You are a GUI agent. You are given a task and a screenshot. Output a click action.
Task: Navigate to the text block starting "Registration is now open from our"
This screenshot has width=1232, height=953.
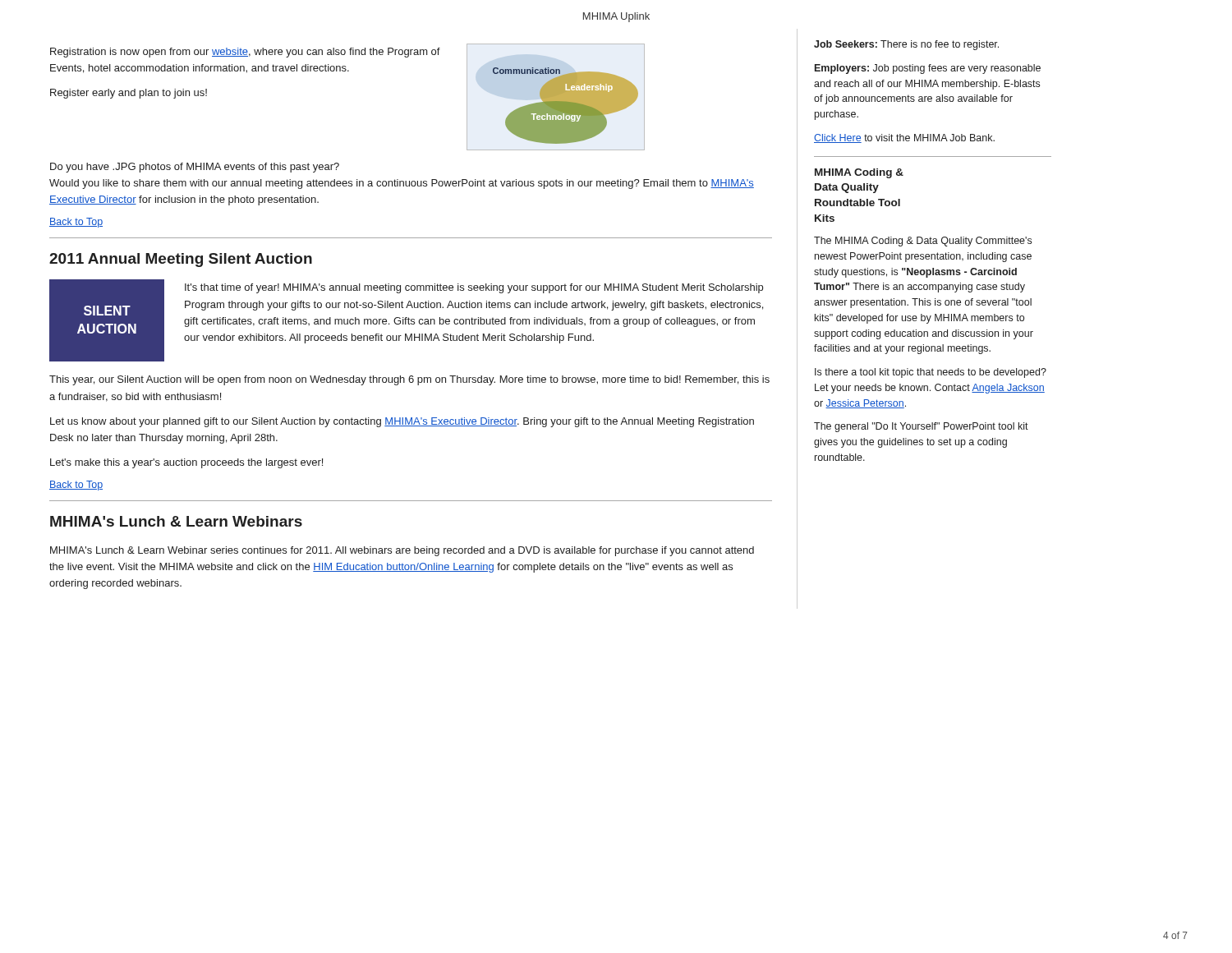tap(245, 60)
